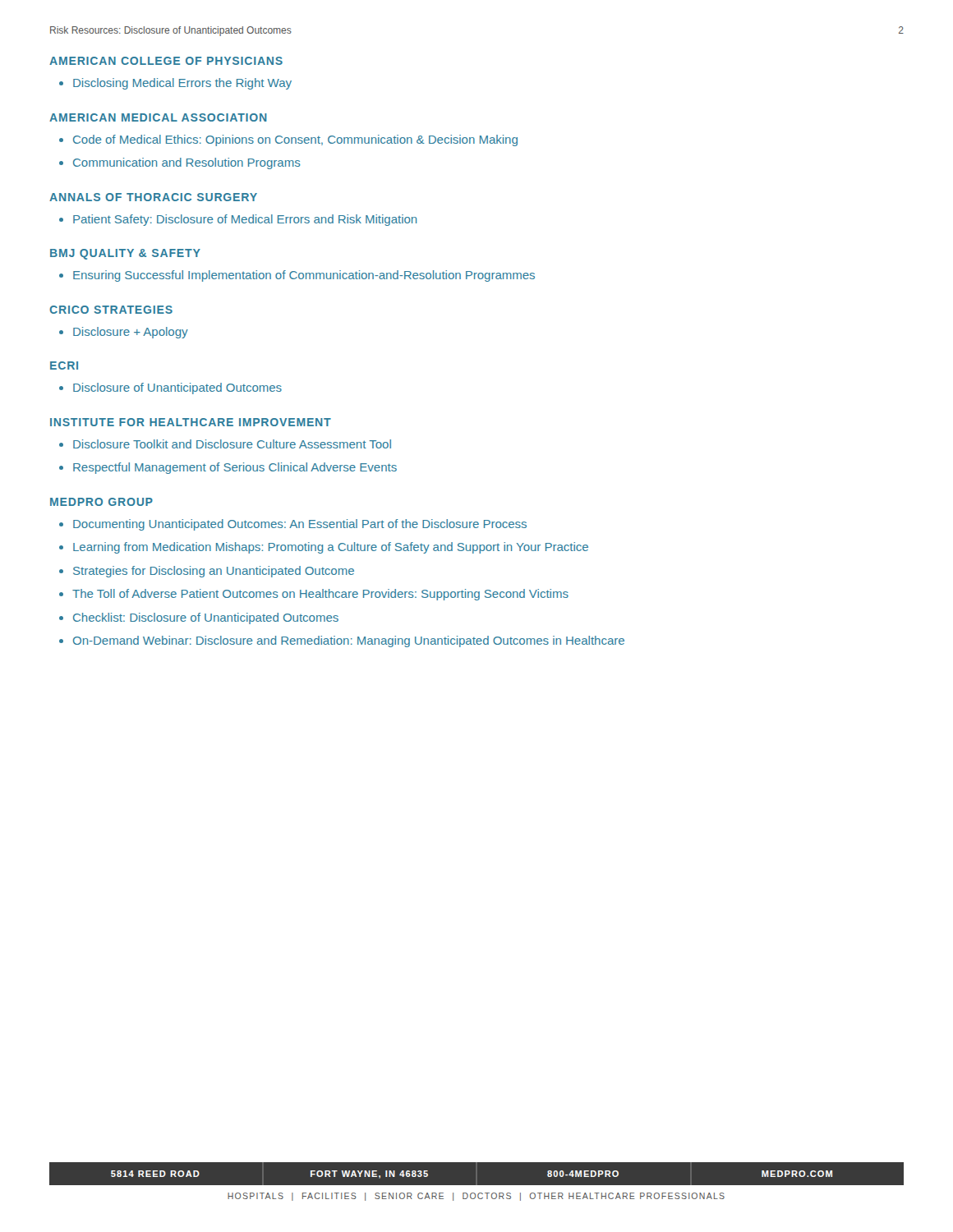
Task: Where is the section header that starts "BMJ QUALITY &"?
Action: [125, 253]
